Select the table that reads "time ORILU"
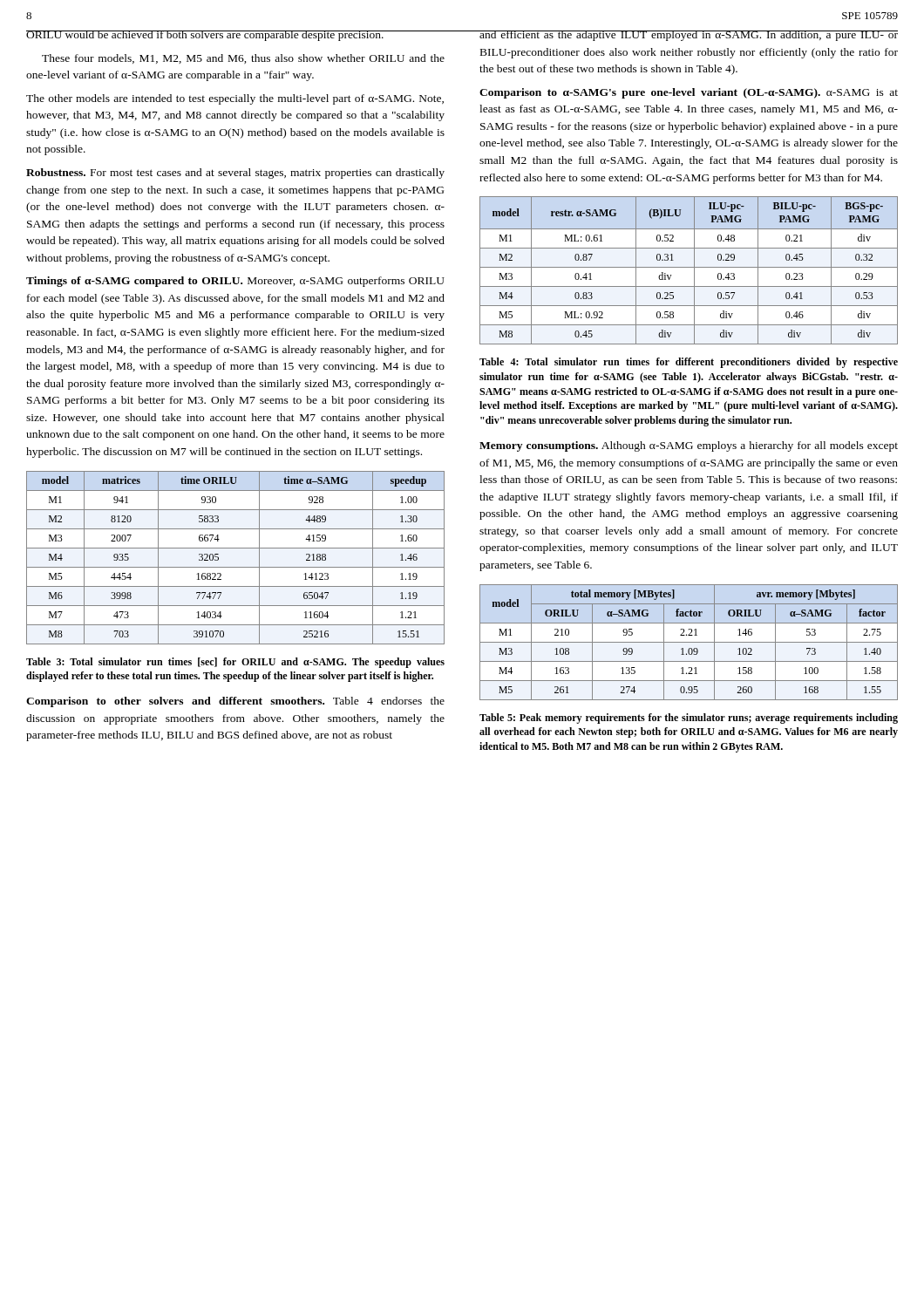The height and width of the screenshot is (1308, 924). [235, 557]
